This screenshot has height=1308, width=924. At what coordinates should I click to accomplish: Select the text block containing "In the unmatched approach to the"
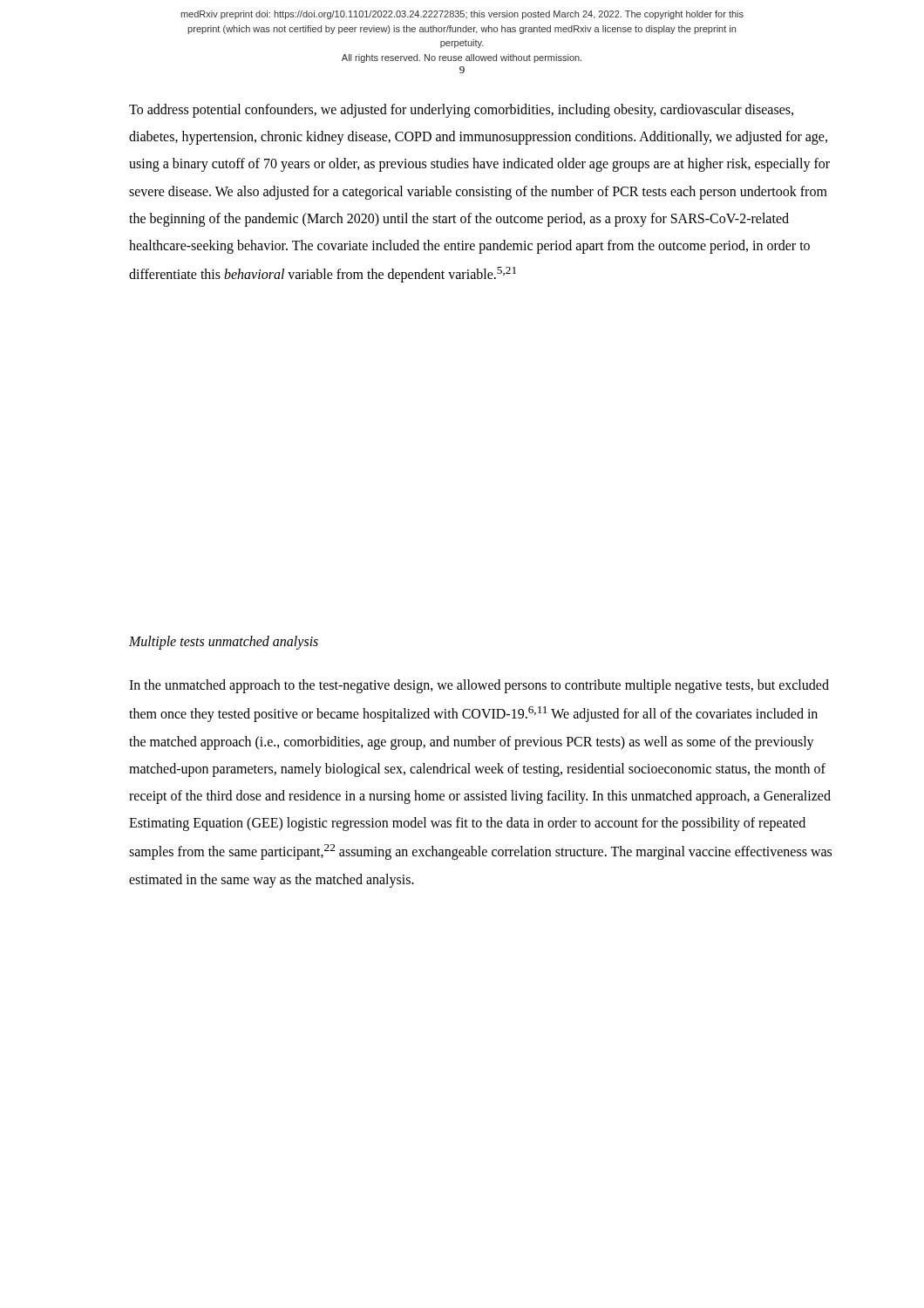[481, 782]
